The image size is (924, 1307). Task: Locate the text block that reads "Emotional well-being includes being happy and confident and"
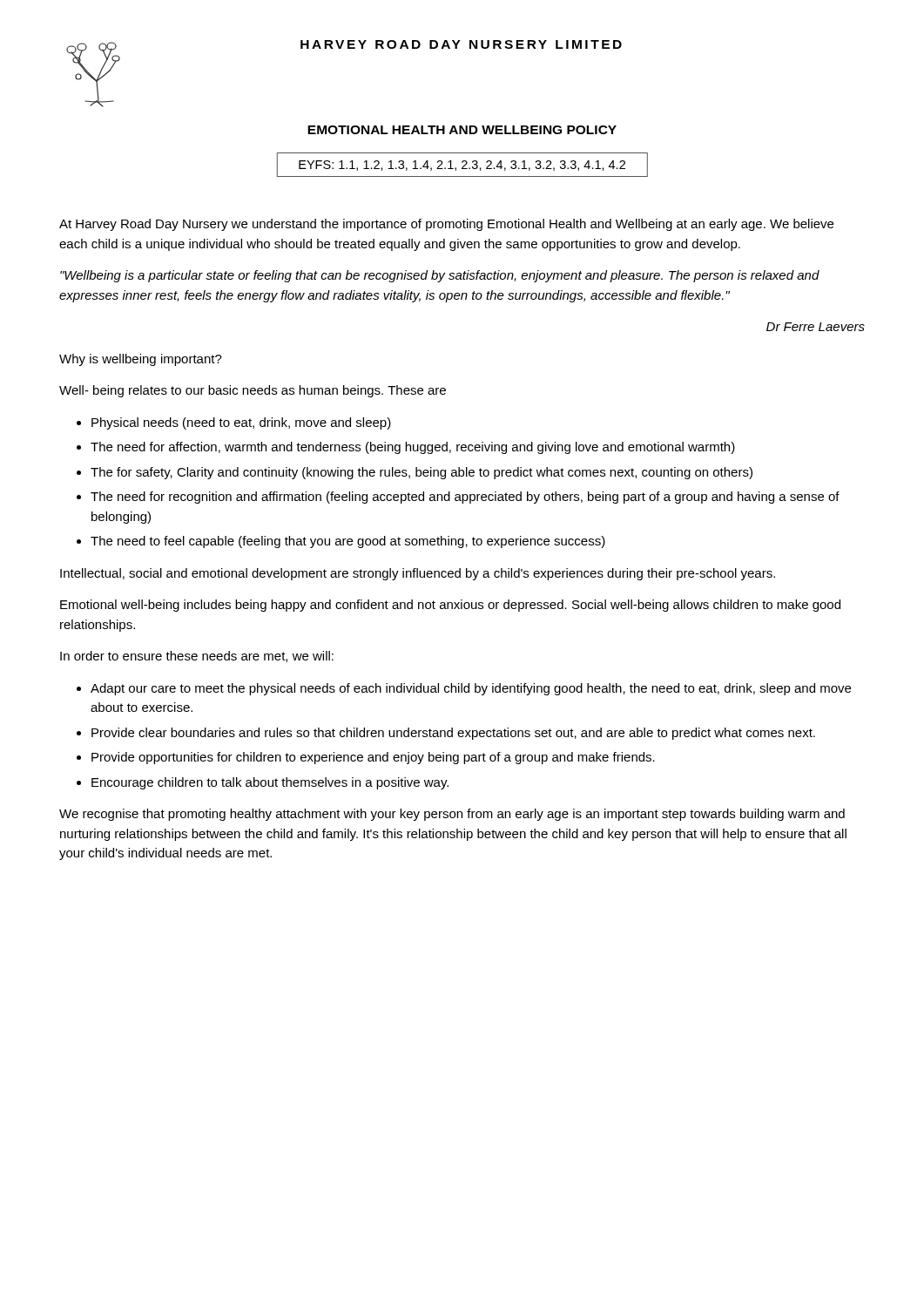[462, 615]
